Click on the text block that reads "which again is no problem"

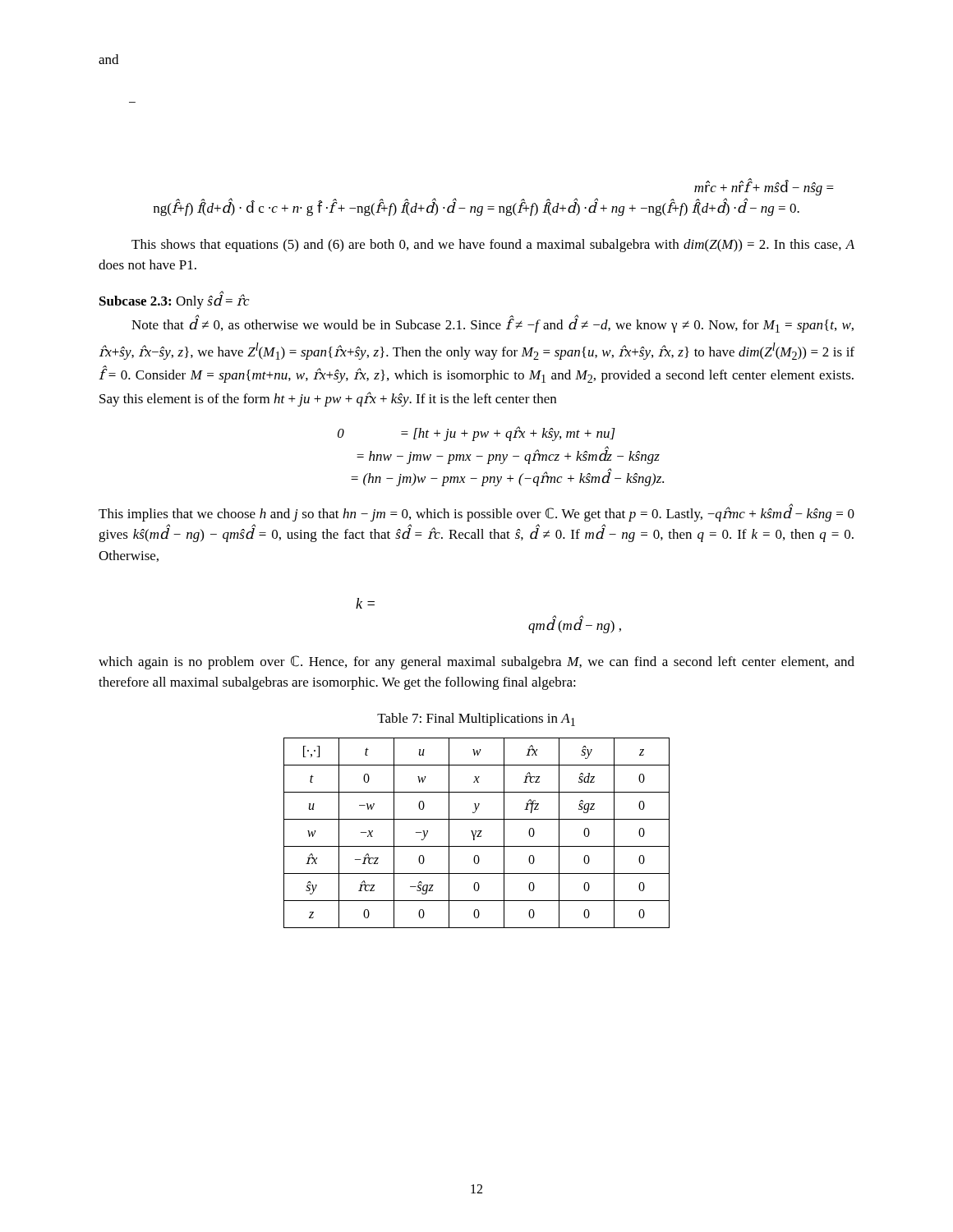click(x=476, y=672)
